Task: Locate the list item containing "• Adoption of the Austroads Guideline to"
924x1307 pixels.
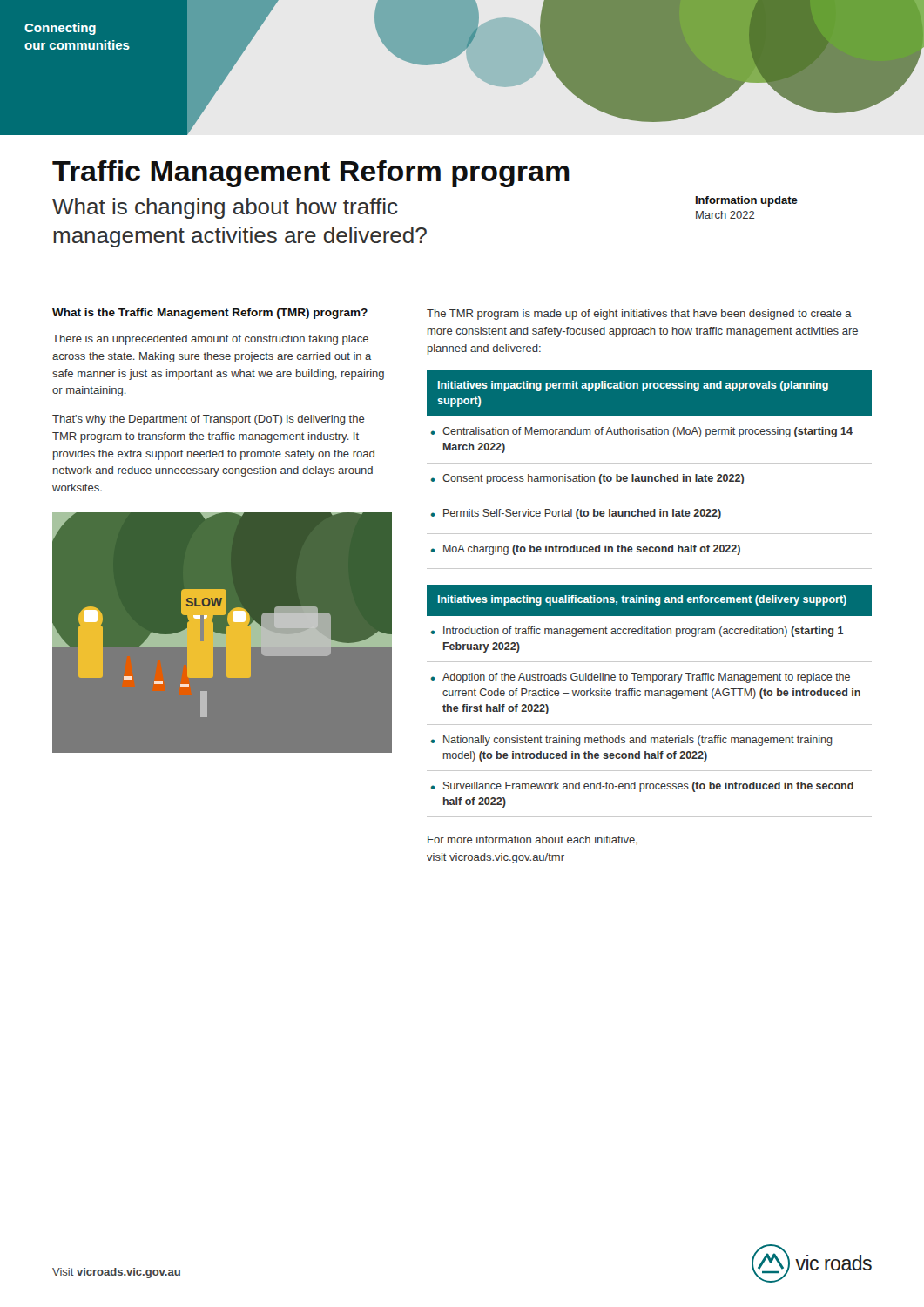Action: 647,693
